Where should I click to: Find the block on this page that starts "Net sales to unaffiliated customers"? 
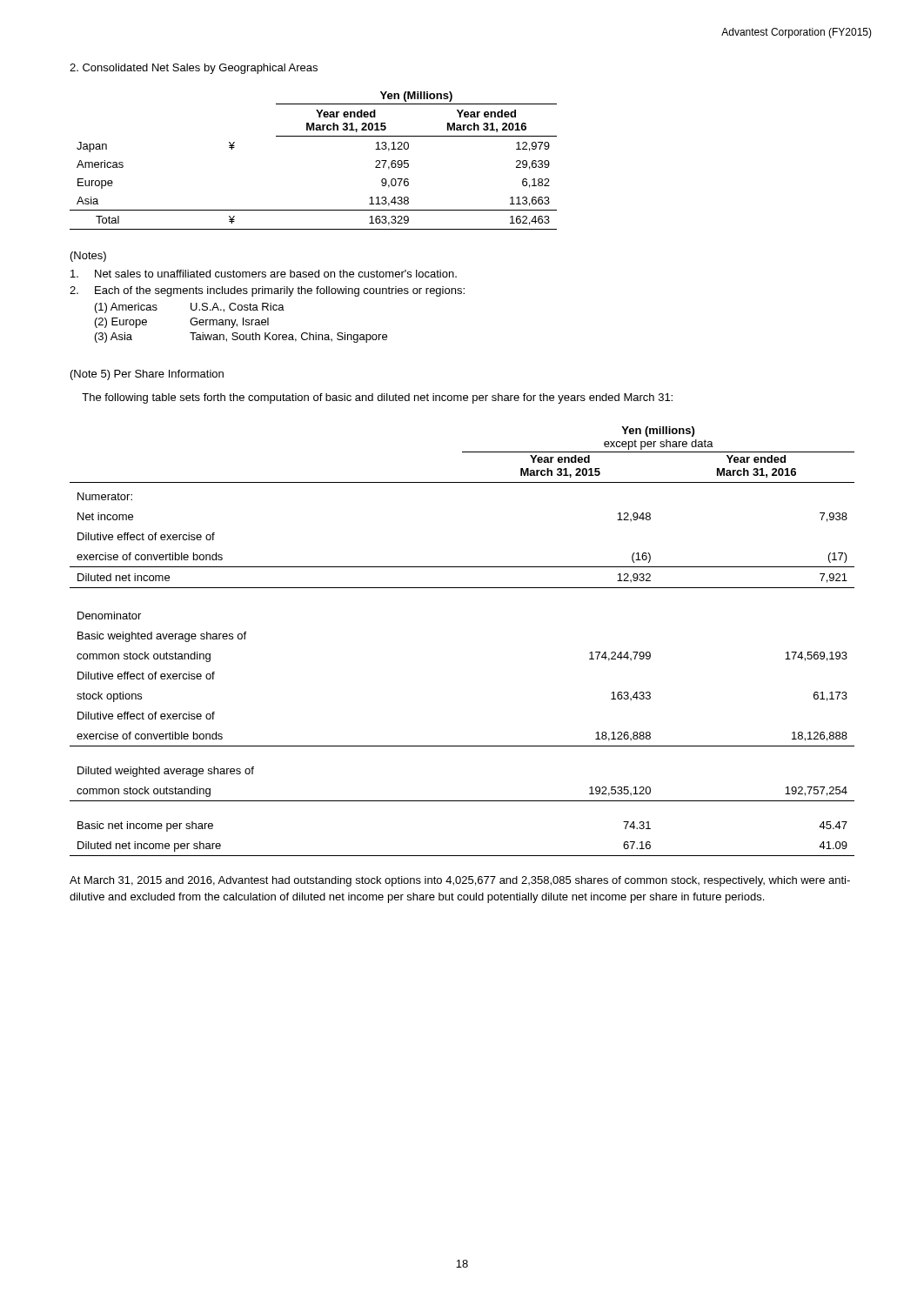tap(264, 274)
